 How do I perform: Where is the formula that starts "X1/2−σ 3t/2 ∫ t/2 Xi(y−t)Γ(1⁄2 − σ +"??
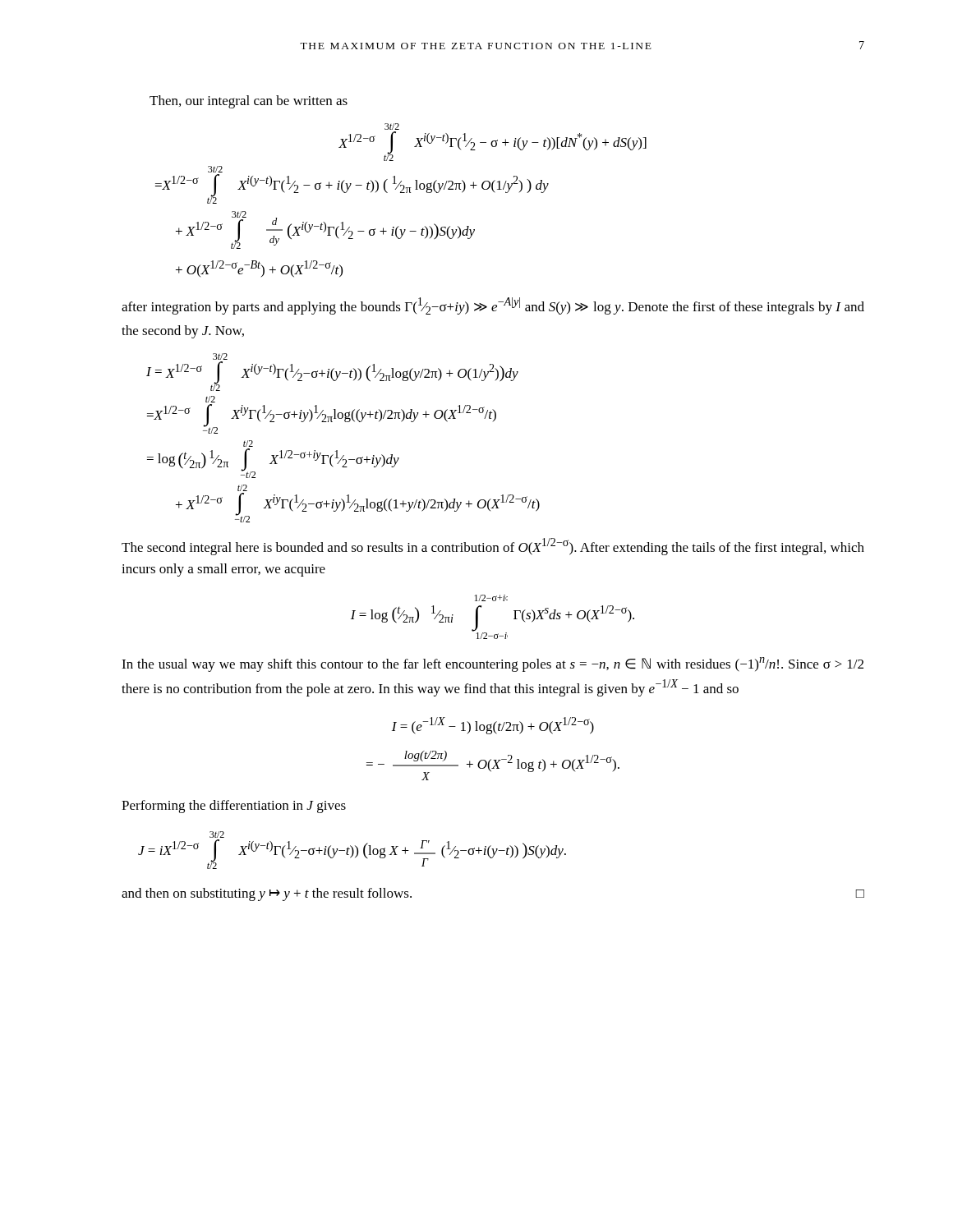(493, 202)
